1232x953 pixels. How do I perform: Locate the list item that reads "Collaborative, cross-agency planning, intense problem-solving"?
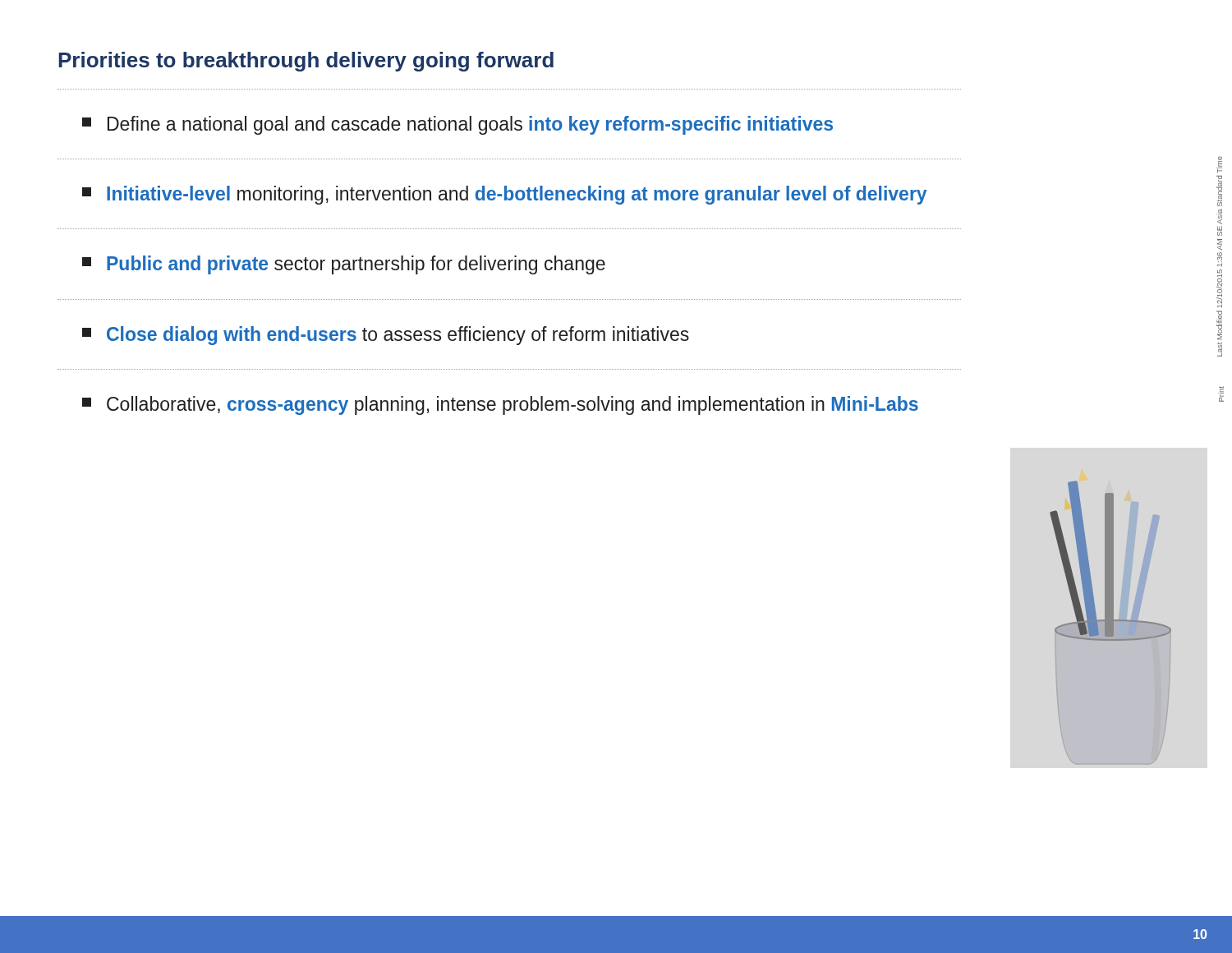click(500, 404)
